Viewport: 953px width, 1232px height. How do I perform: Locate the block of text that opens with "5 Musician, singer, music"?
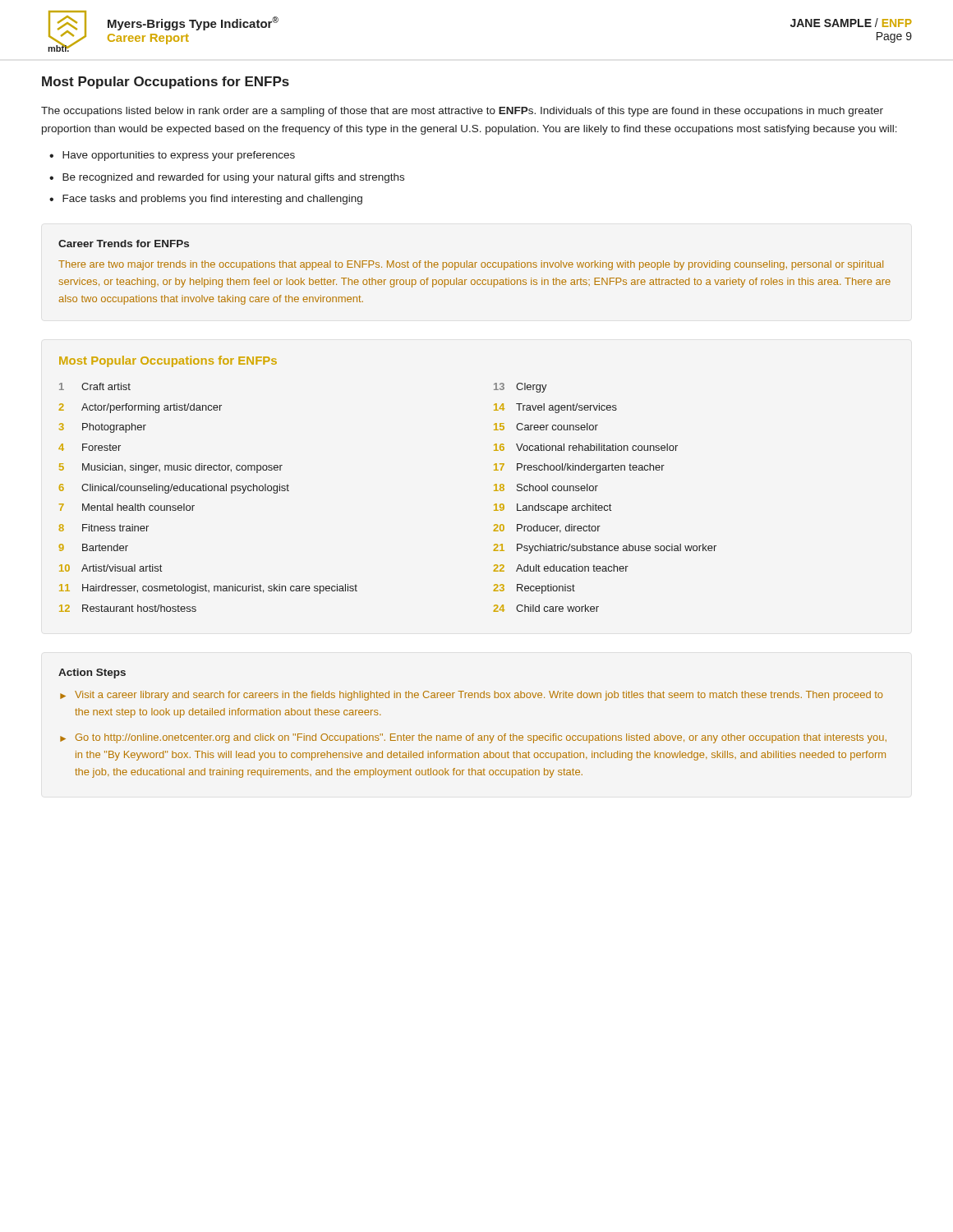[x=170, y=467]
